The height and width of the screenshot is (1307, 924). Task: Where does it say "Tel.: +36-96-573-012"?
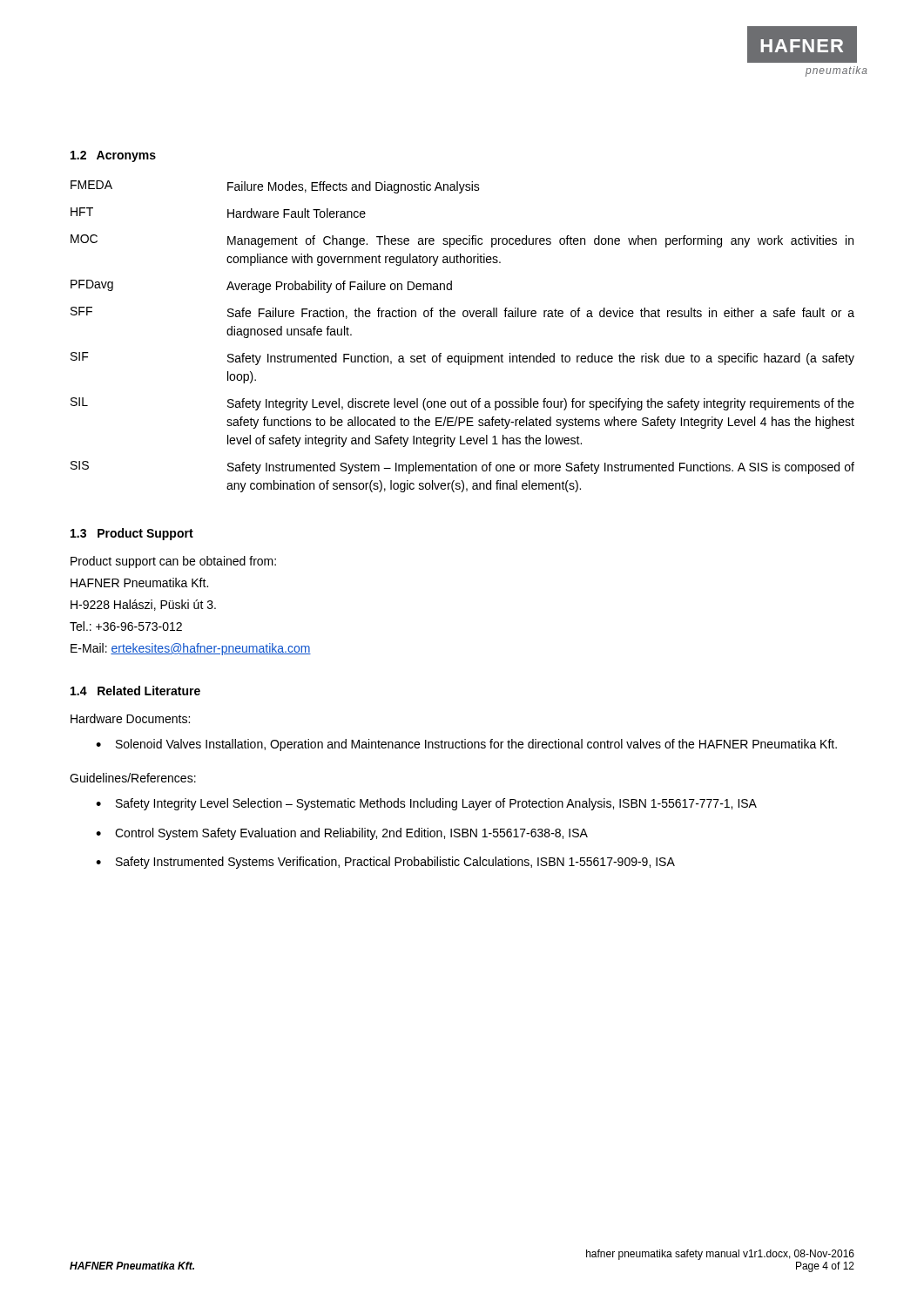(x=126, y=627)
